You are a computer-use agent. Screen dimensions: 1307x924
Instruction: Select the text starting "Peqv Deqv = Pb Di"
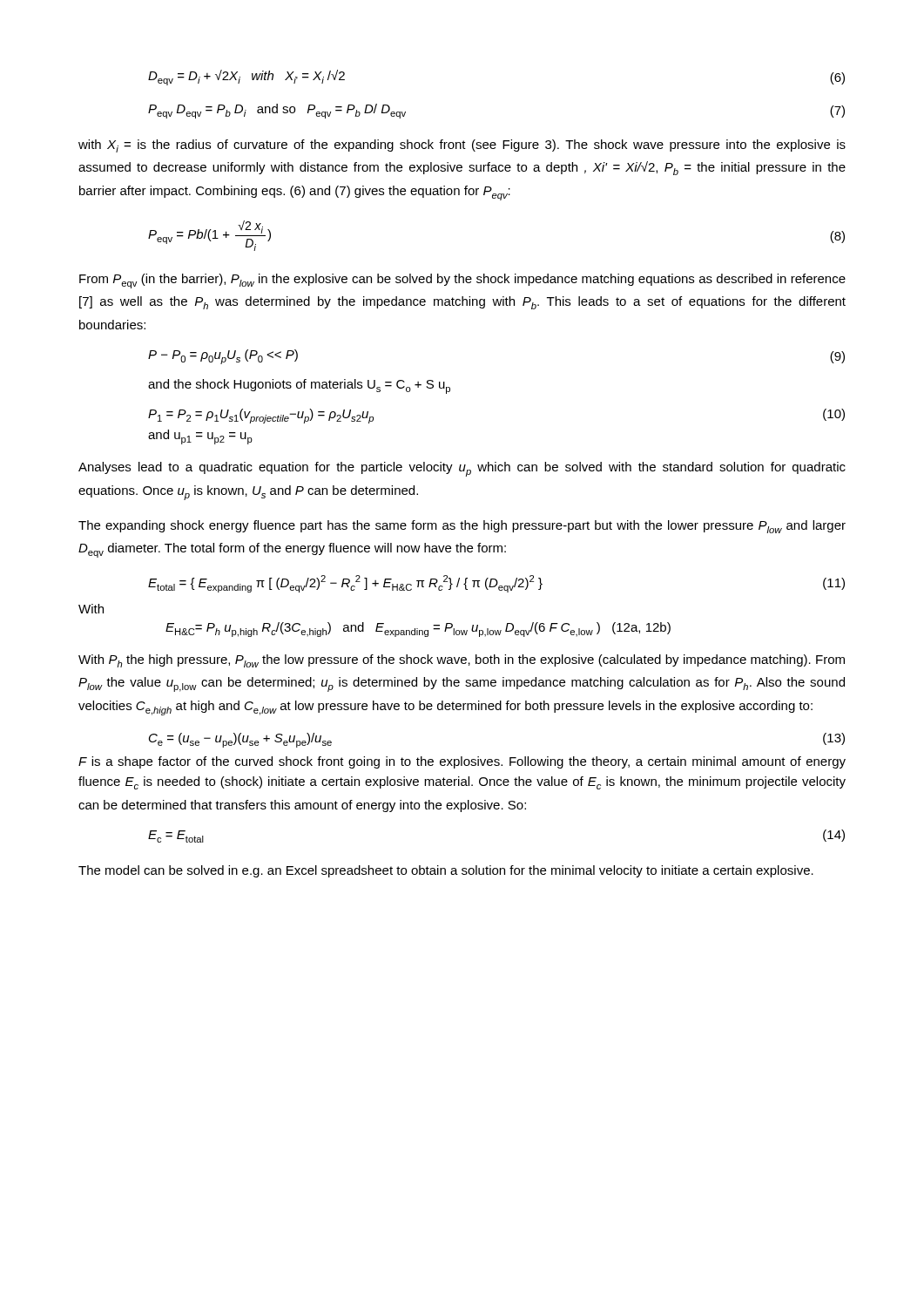(274, 112)
